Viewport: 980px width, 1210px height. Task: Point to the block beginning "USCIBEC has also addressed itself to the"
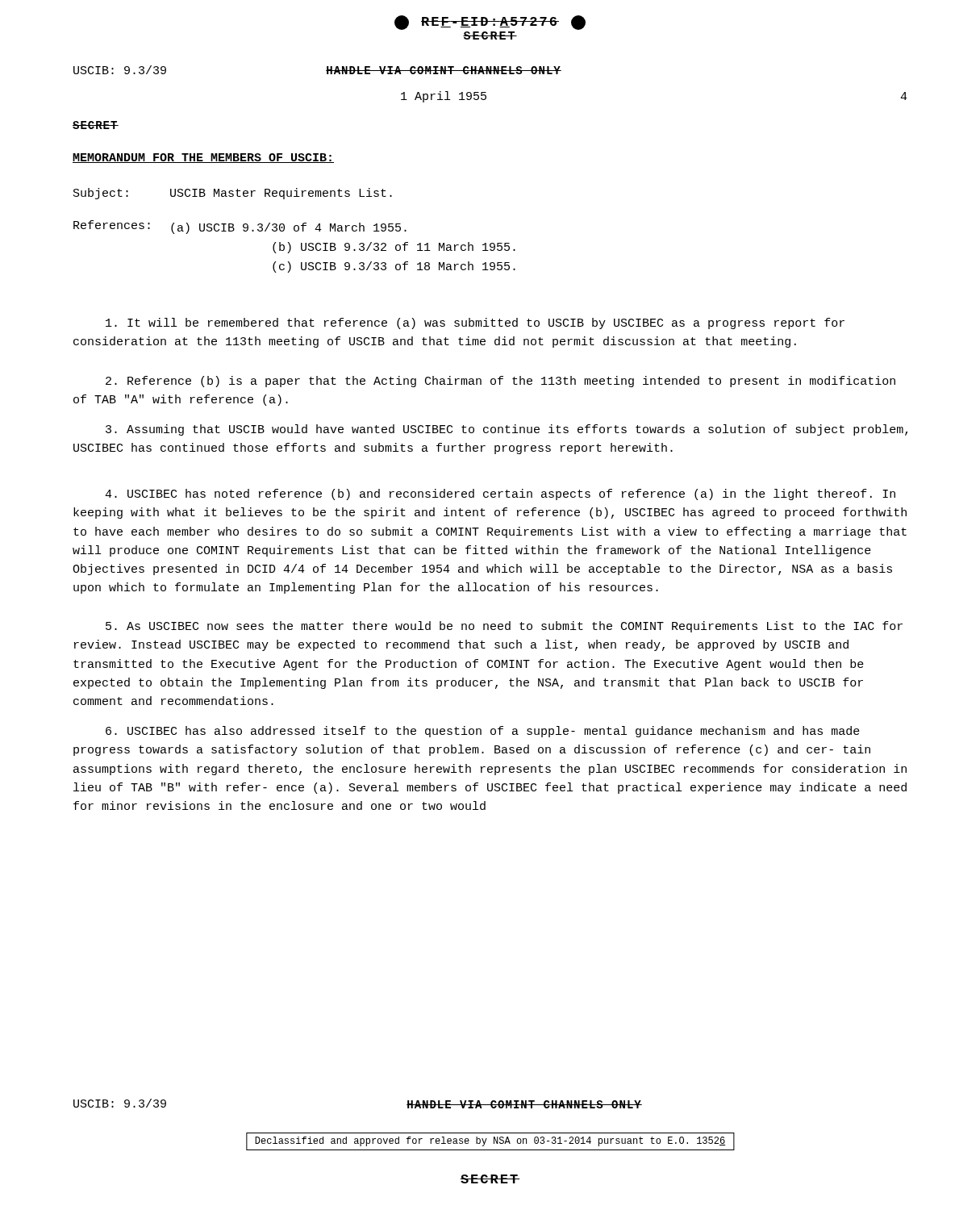point(492,770)
